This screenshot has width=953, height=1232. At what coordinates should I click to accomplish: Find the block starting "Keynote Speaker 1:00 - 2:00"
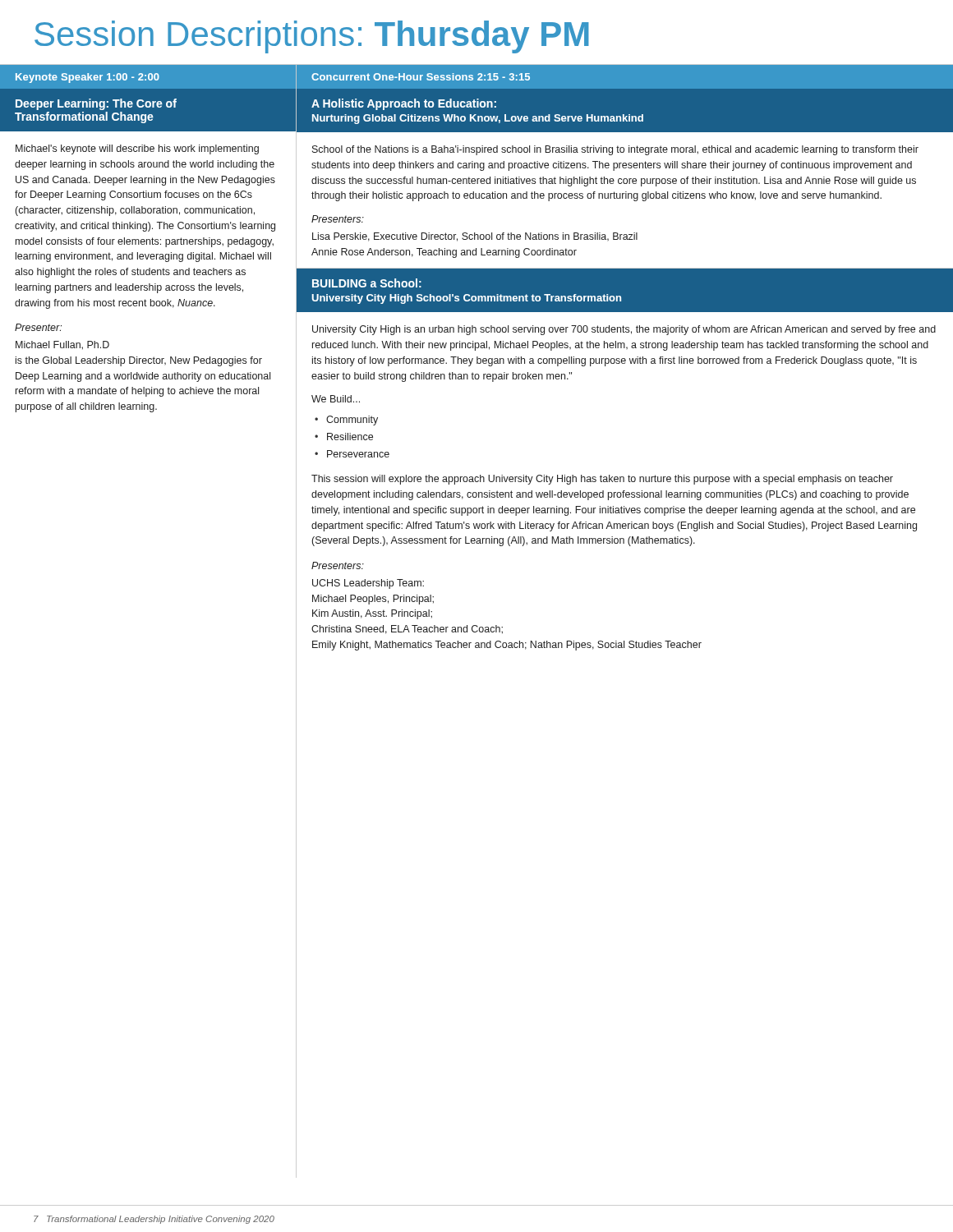point(87,77)
